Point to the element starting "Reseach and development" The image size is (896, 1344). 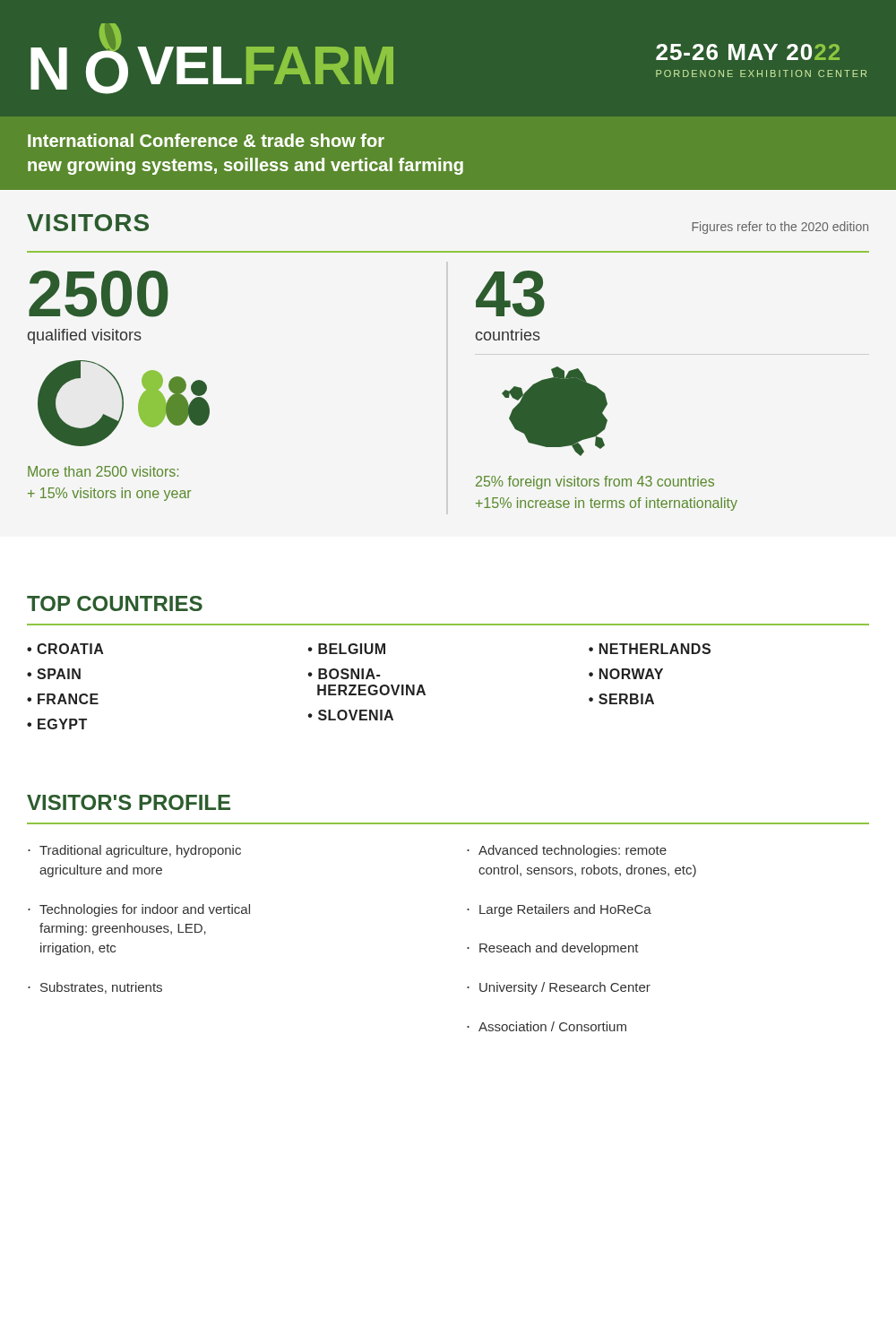coord(558,948)
